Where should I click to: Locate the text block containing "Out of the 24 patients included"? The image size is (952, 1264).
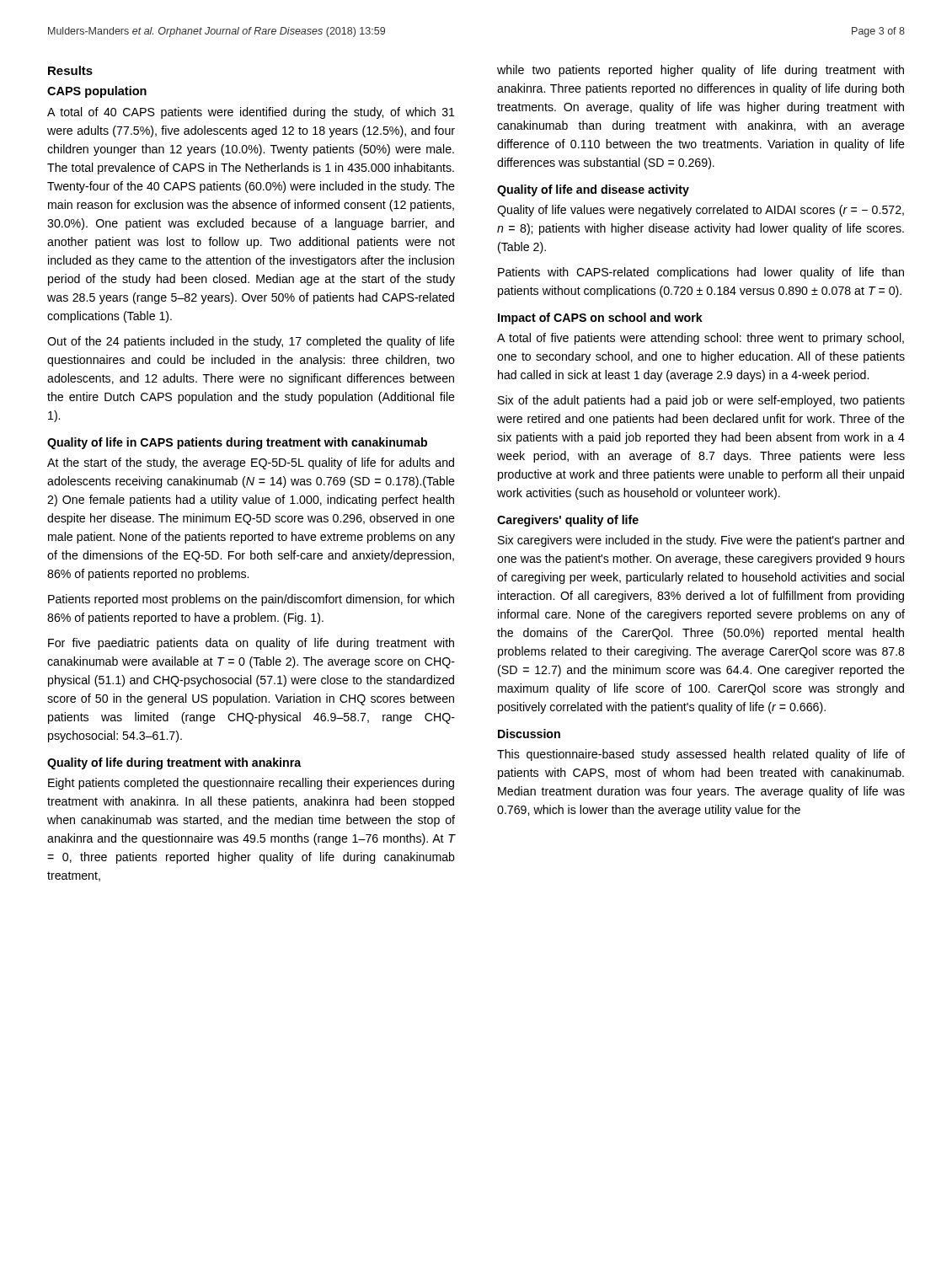(251, 378)
